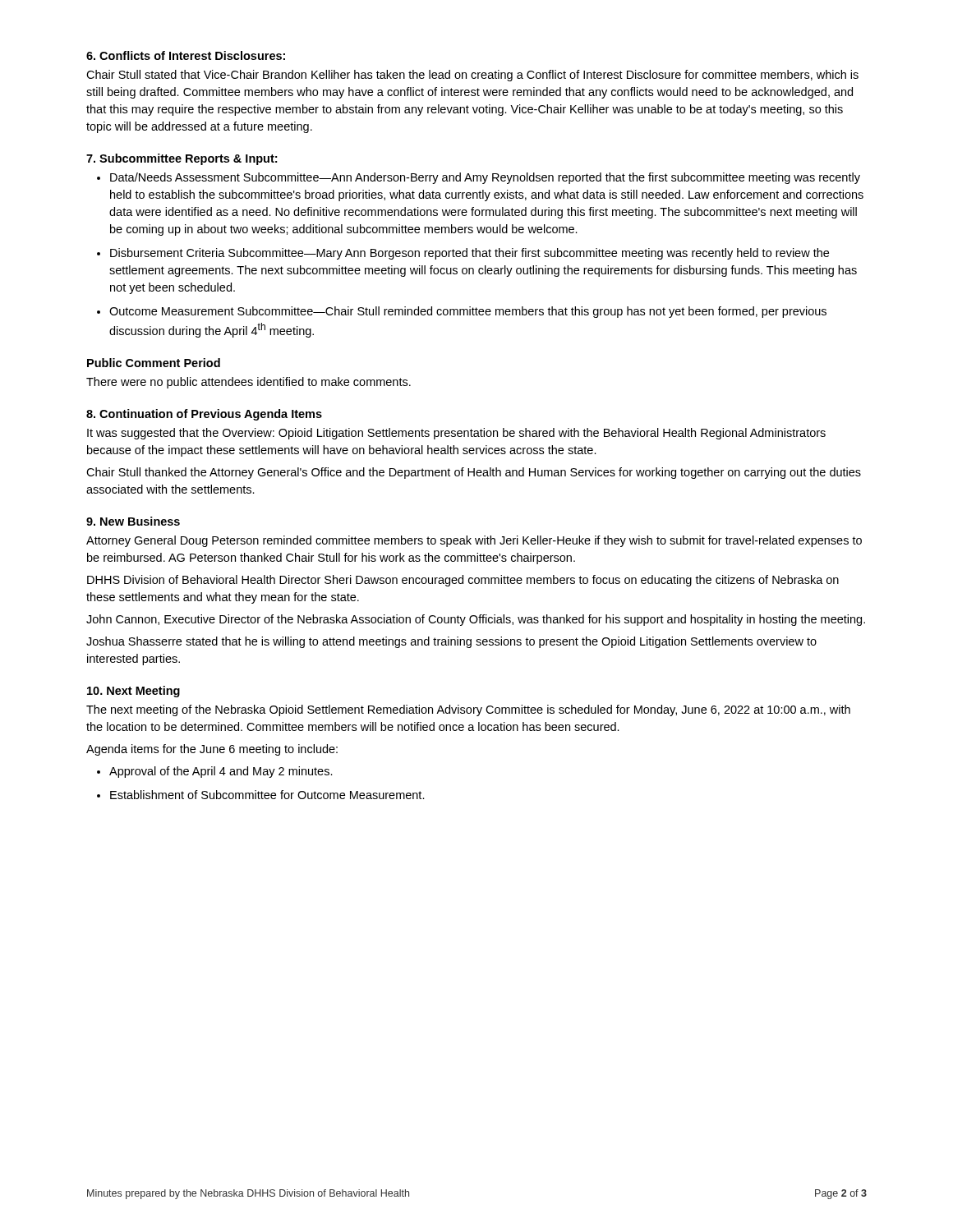
Task: Find the text block with the text "Attorney General Doug Peterson reminded"
Action: (474, 549)
